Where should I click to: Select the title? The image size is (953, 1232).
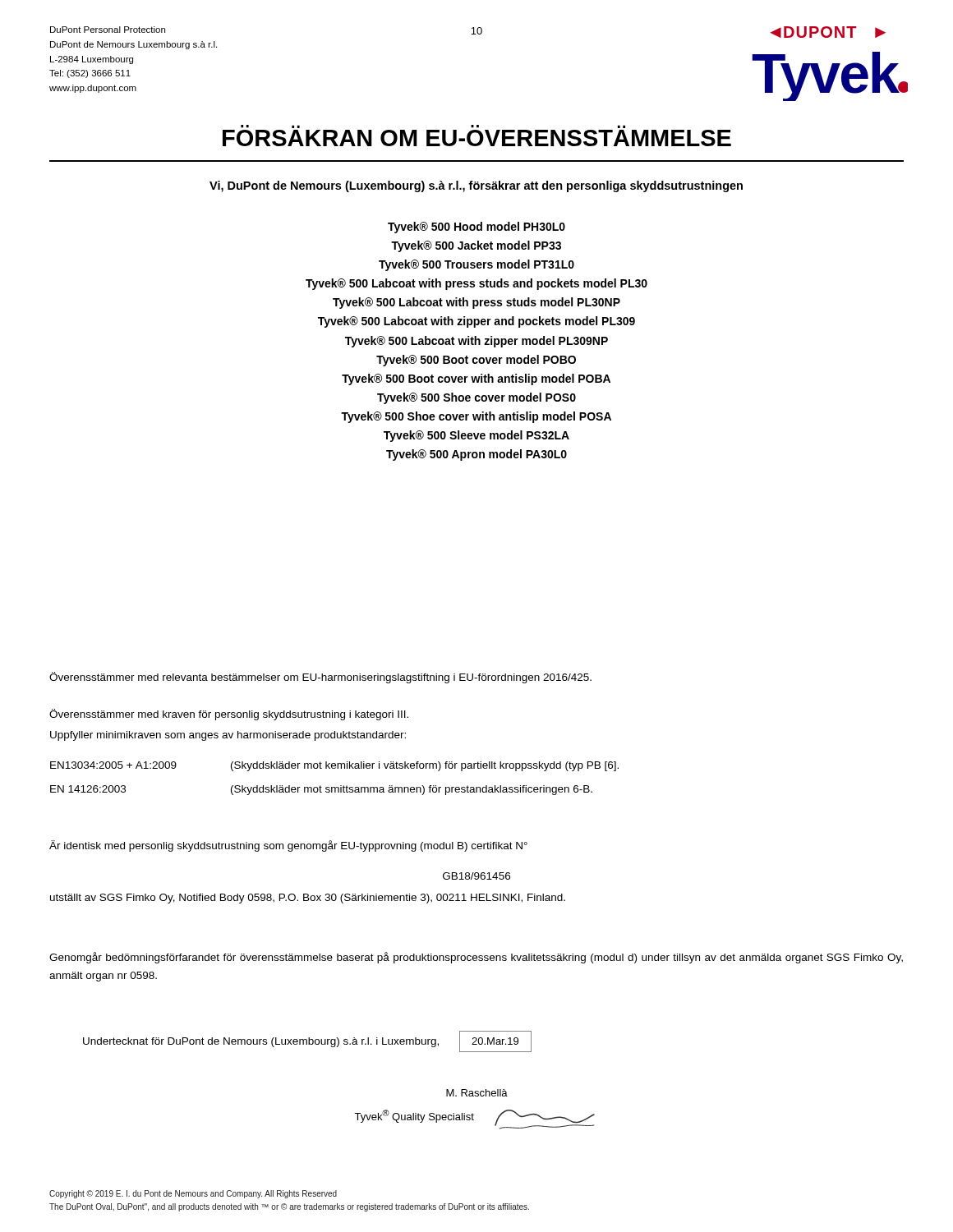tap(476, 138)
